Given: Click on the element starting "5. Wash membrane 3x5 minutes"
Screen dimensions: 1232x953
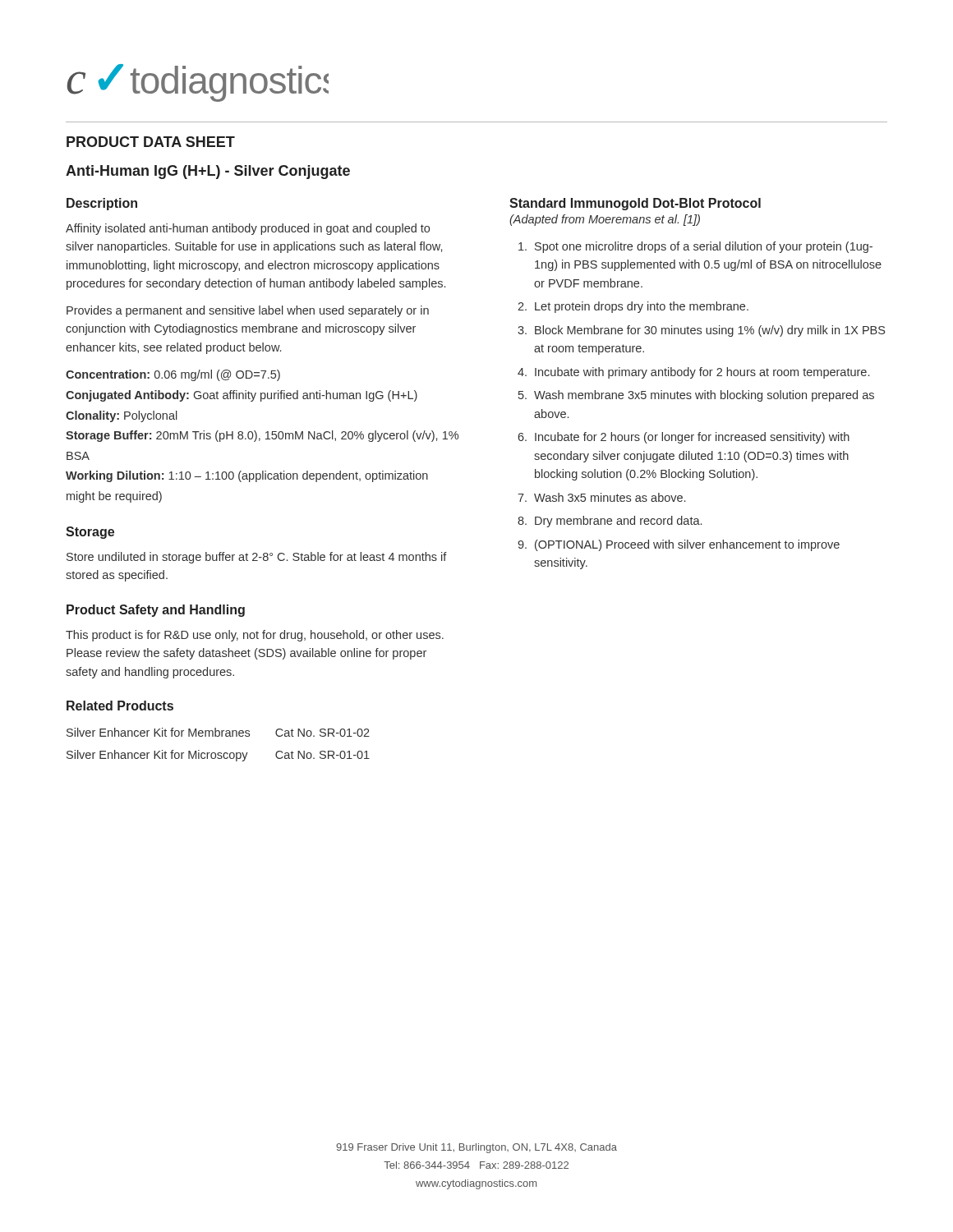Looking at the screenshot, I should click(698, 405).
